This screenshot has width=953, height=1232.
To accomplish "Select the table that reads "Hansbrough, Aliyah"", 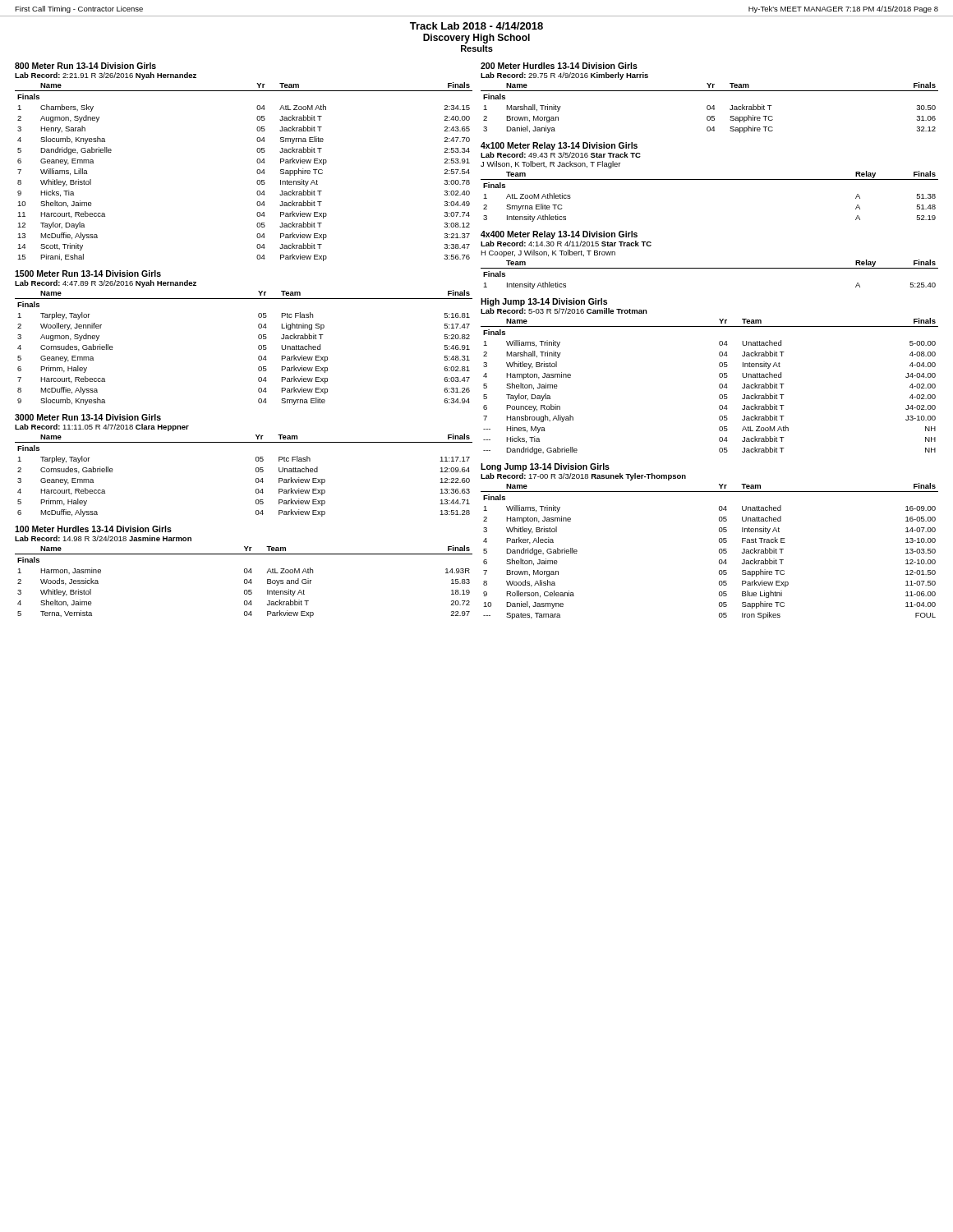I will (709, 385).
